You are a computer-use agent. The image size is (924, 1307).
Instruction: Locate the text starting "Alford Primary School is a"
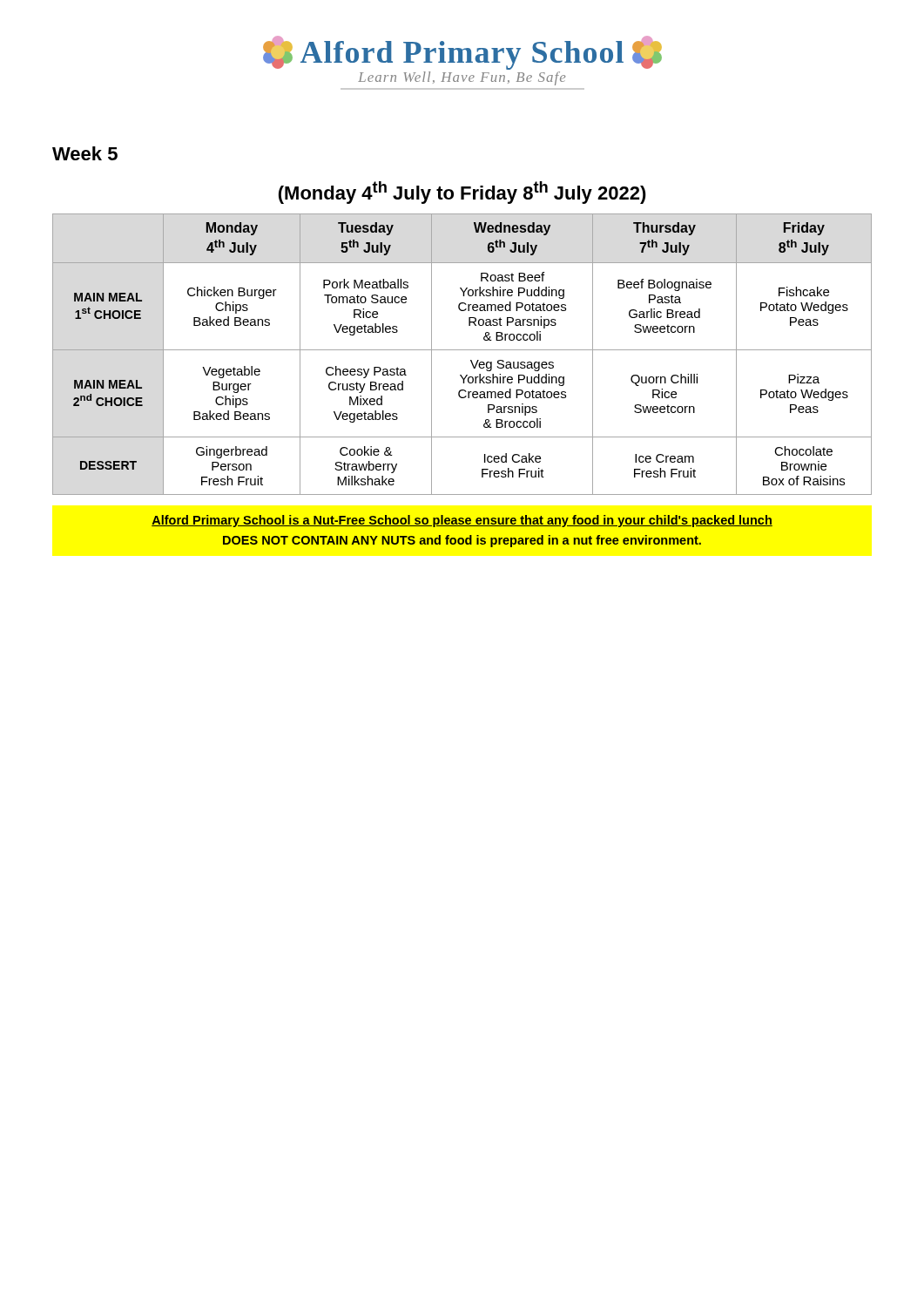pyautogui.click(x=462, y=530)
